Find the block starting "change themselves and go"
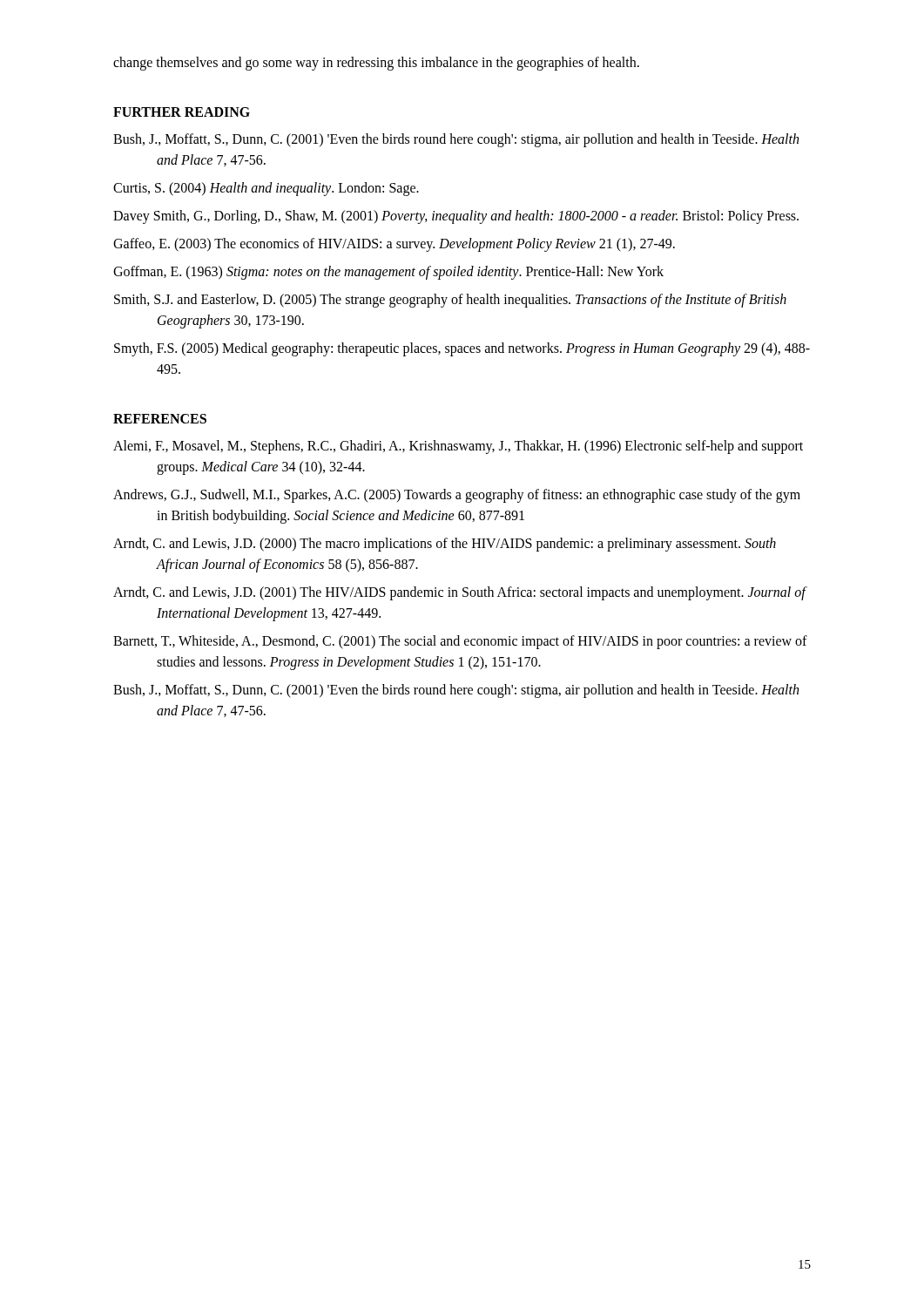The width and height of the screenshot is (924, 1307). (x=462, y=63)
